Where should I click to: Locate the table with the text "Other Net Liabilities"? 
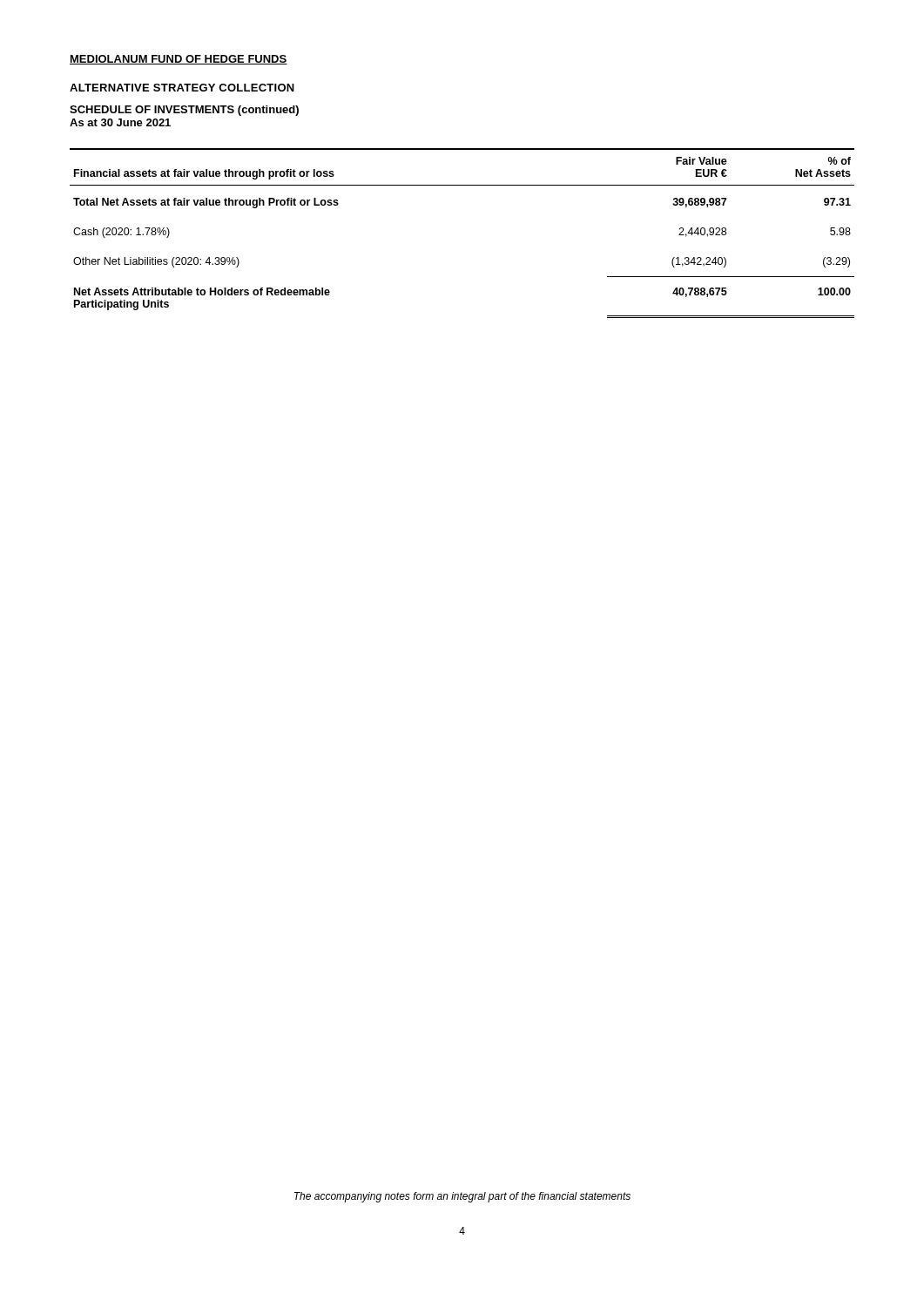coord(462,233)
